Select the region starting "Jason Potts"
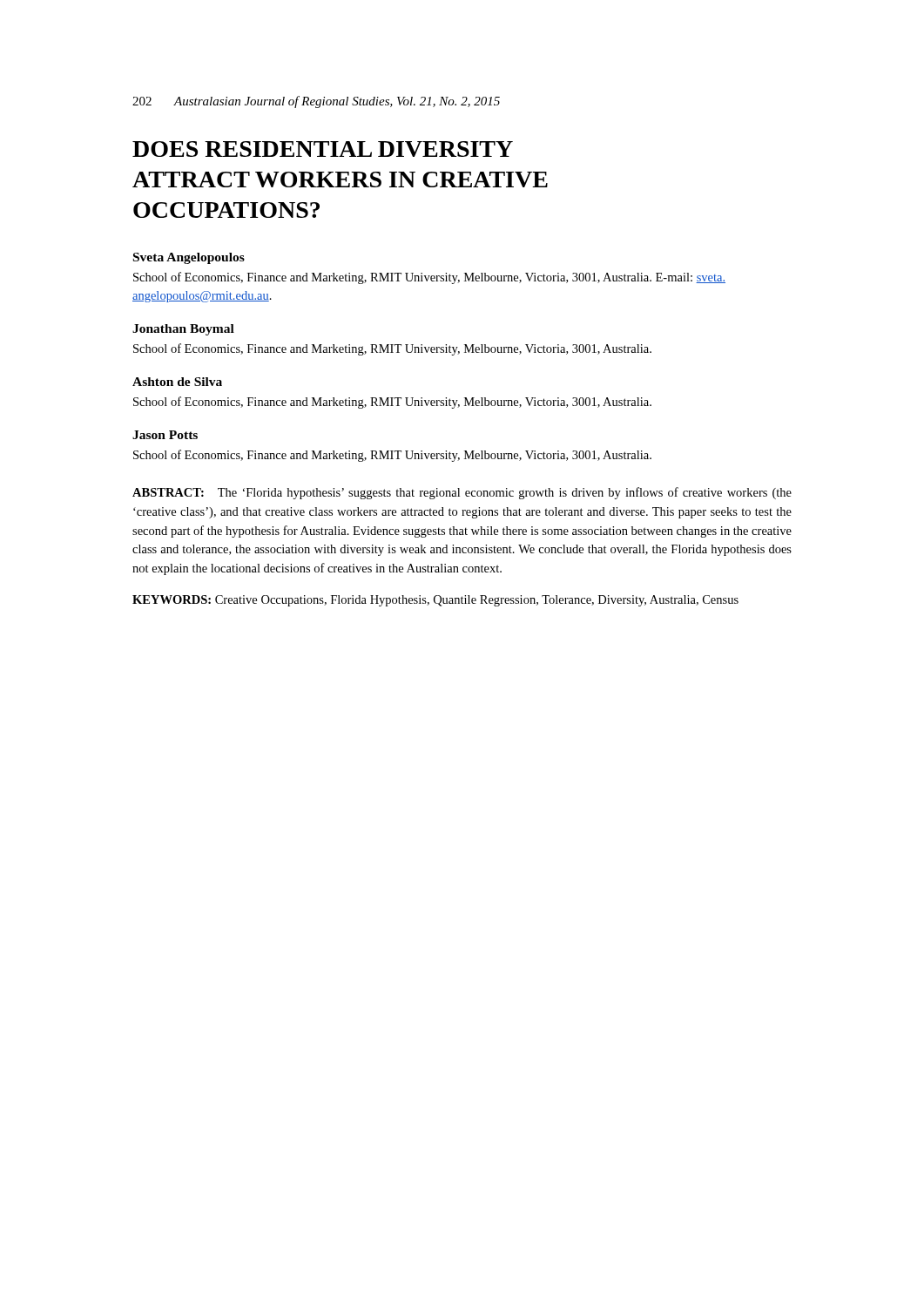Screen dimensions: 1307x924 point(165,435)
